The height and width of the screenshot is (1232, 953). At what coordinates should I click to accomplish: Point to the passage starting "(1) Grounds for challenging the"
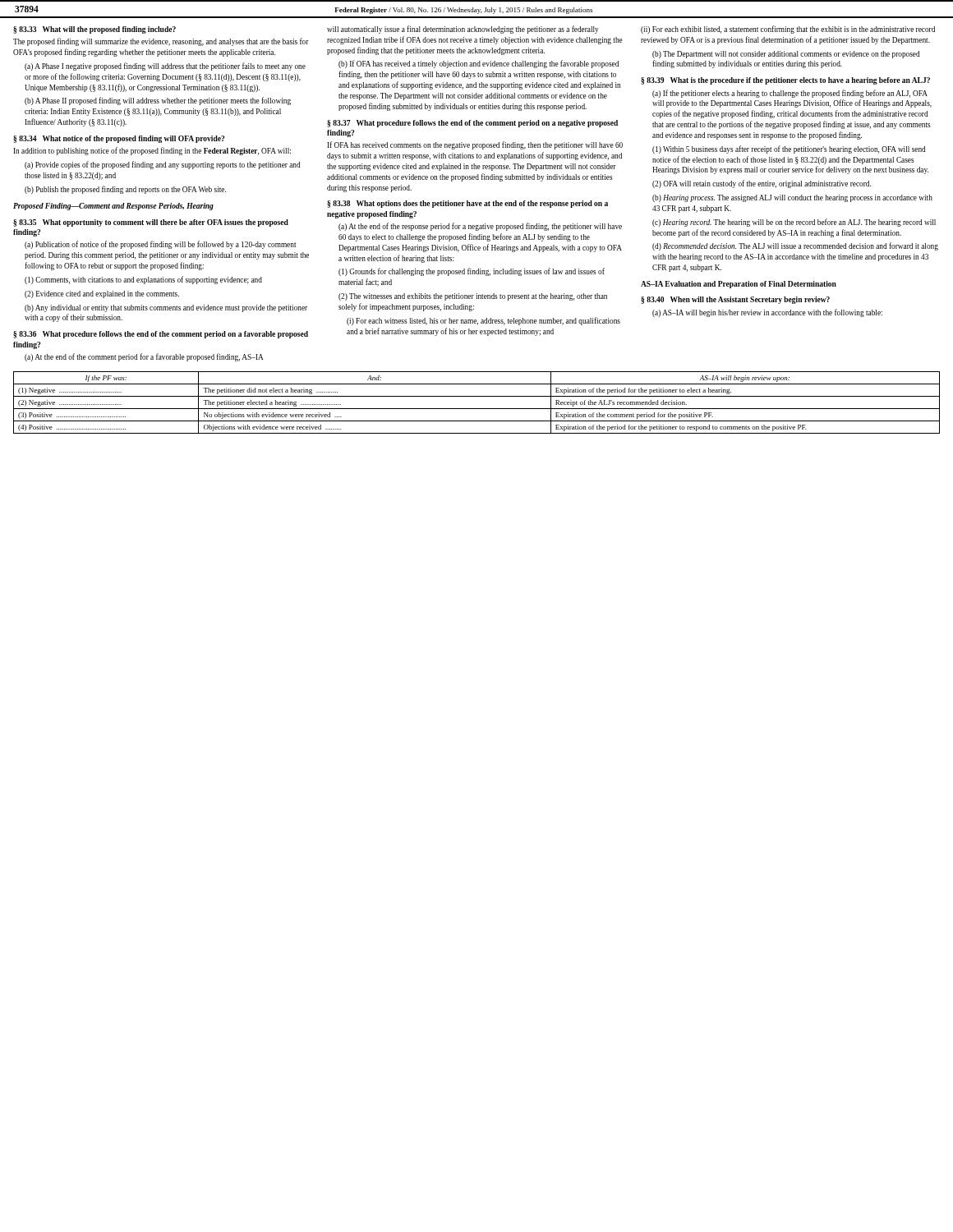tap(482, 278)
